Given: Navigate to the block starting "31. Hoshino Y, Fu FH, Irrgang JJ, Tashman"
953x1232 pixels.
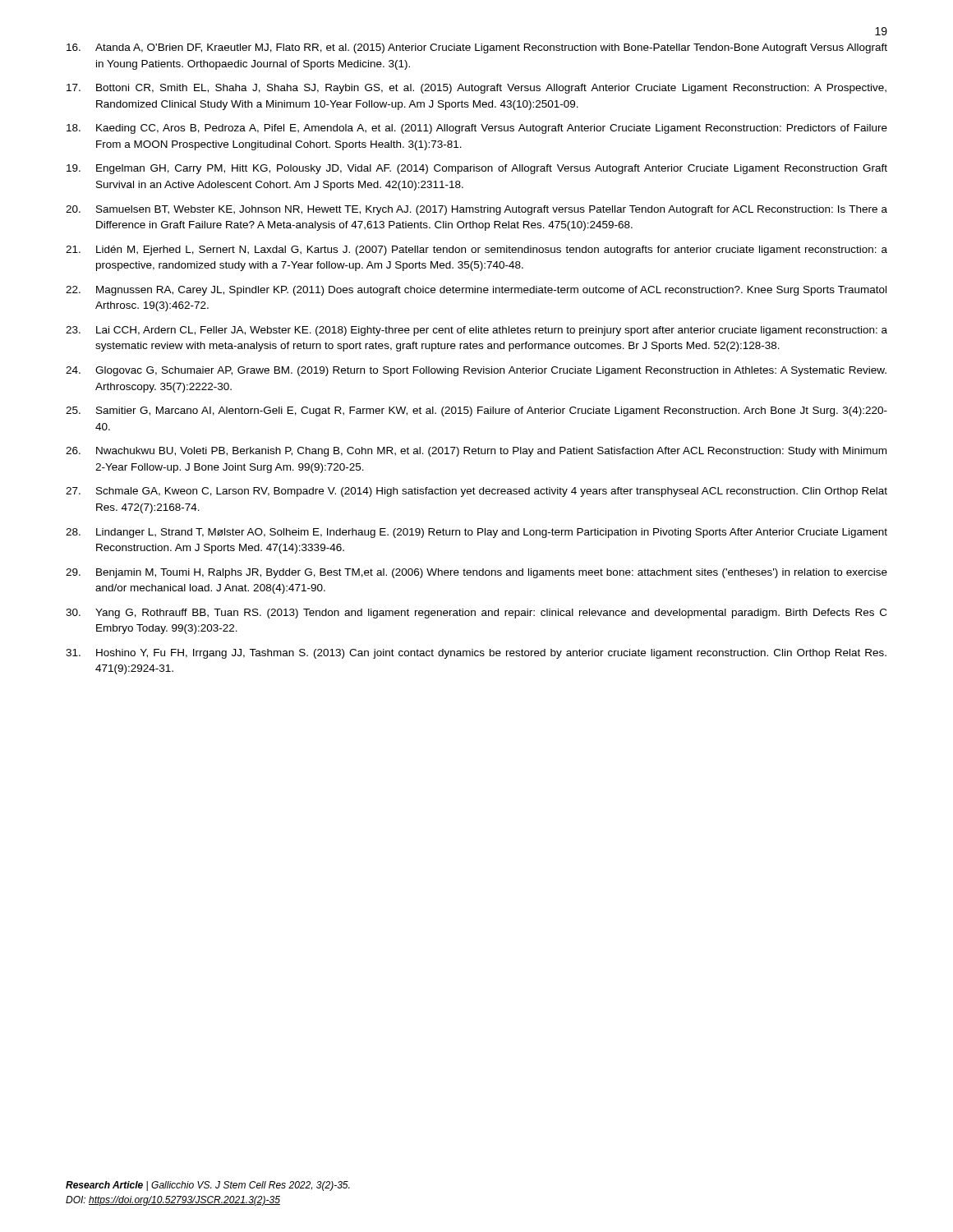Looking at the screenshot, I should click(x=476, y=661).
